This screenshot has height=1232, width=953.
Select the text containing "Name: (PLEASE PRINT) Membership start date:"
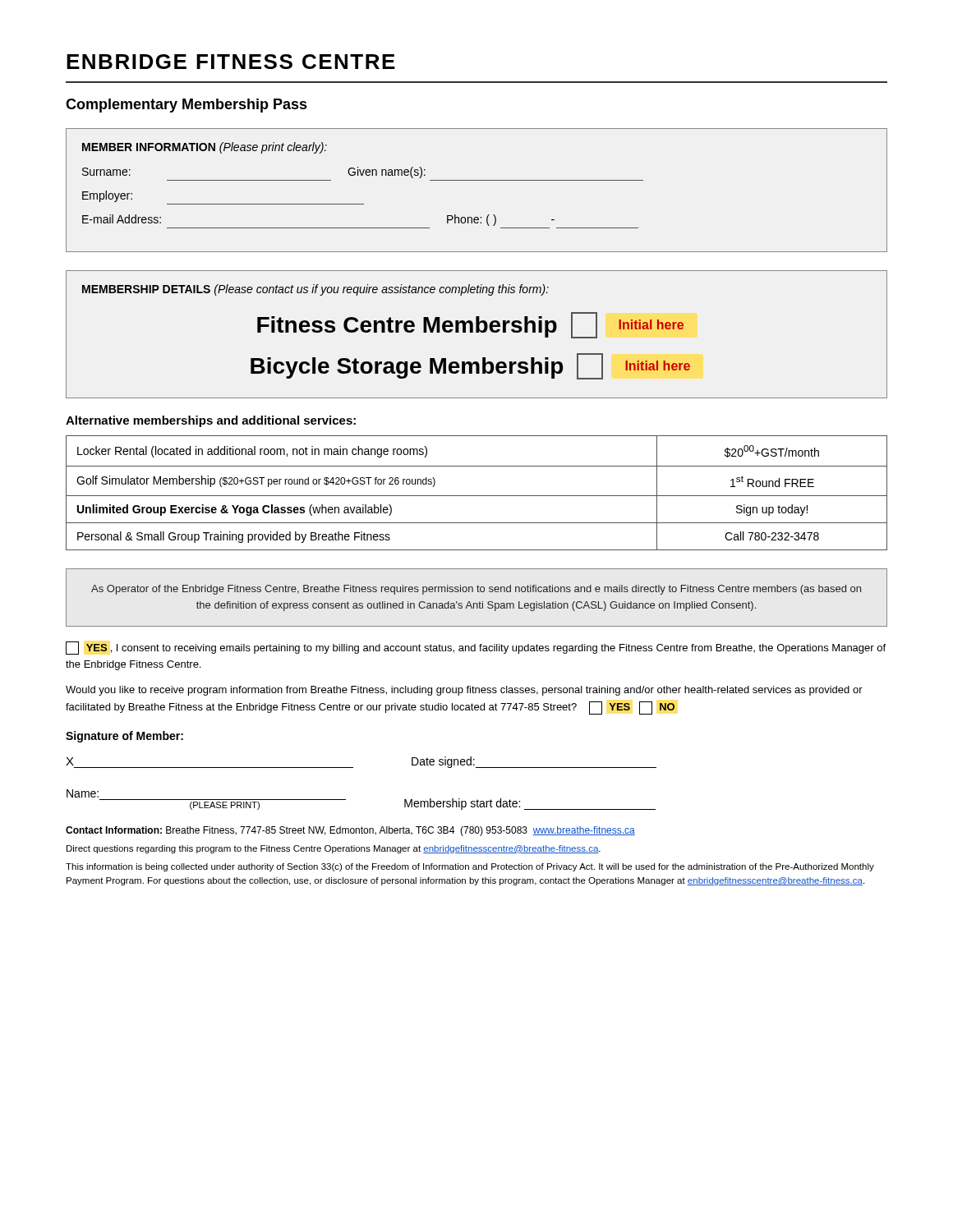(222, 800)
